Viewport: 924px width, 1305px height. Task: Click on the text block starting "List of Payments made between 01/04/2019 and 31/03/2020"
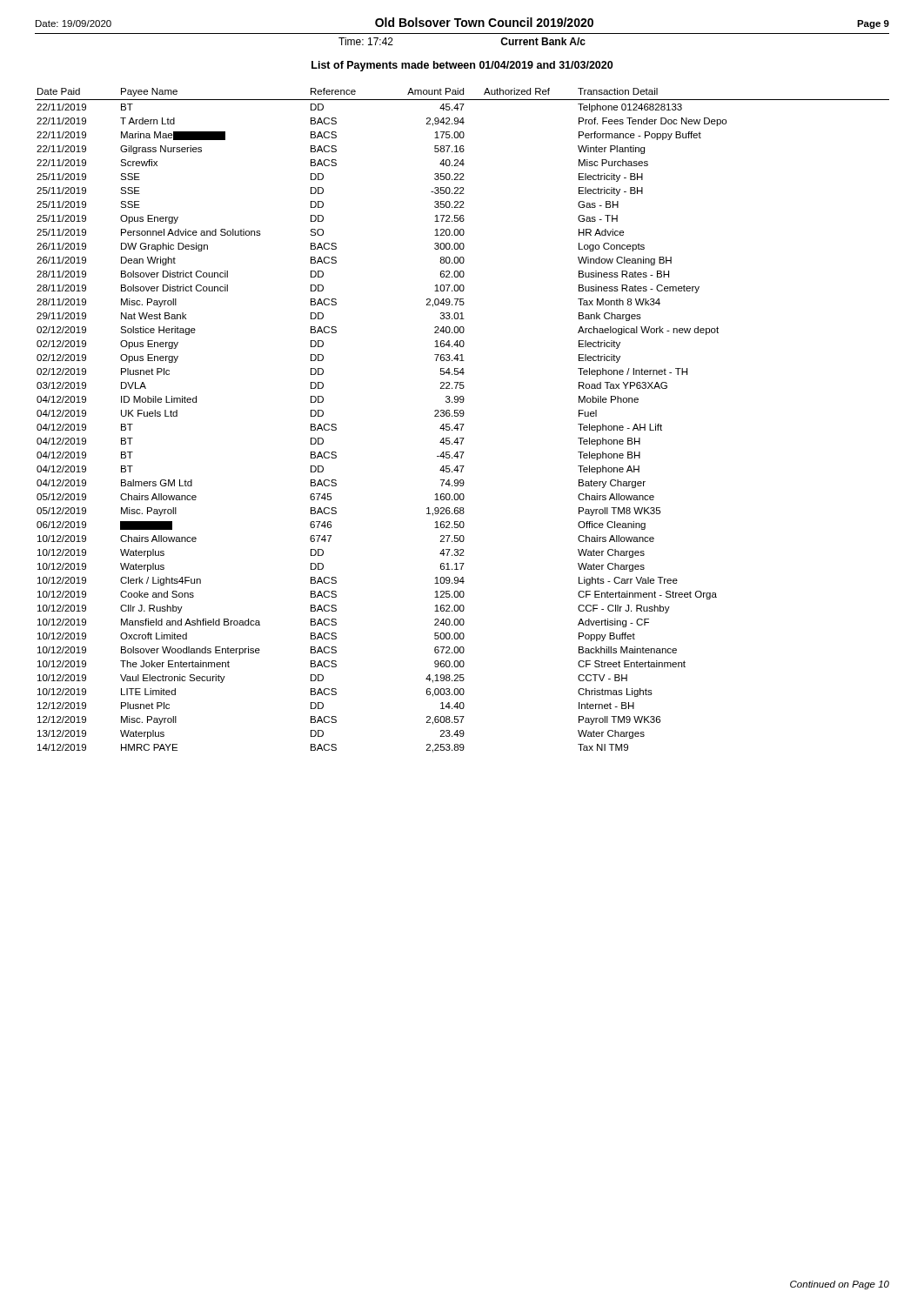point(462,65)
